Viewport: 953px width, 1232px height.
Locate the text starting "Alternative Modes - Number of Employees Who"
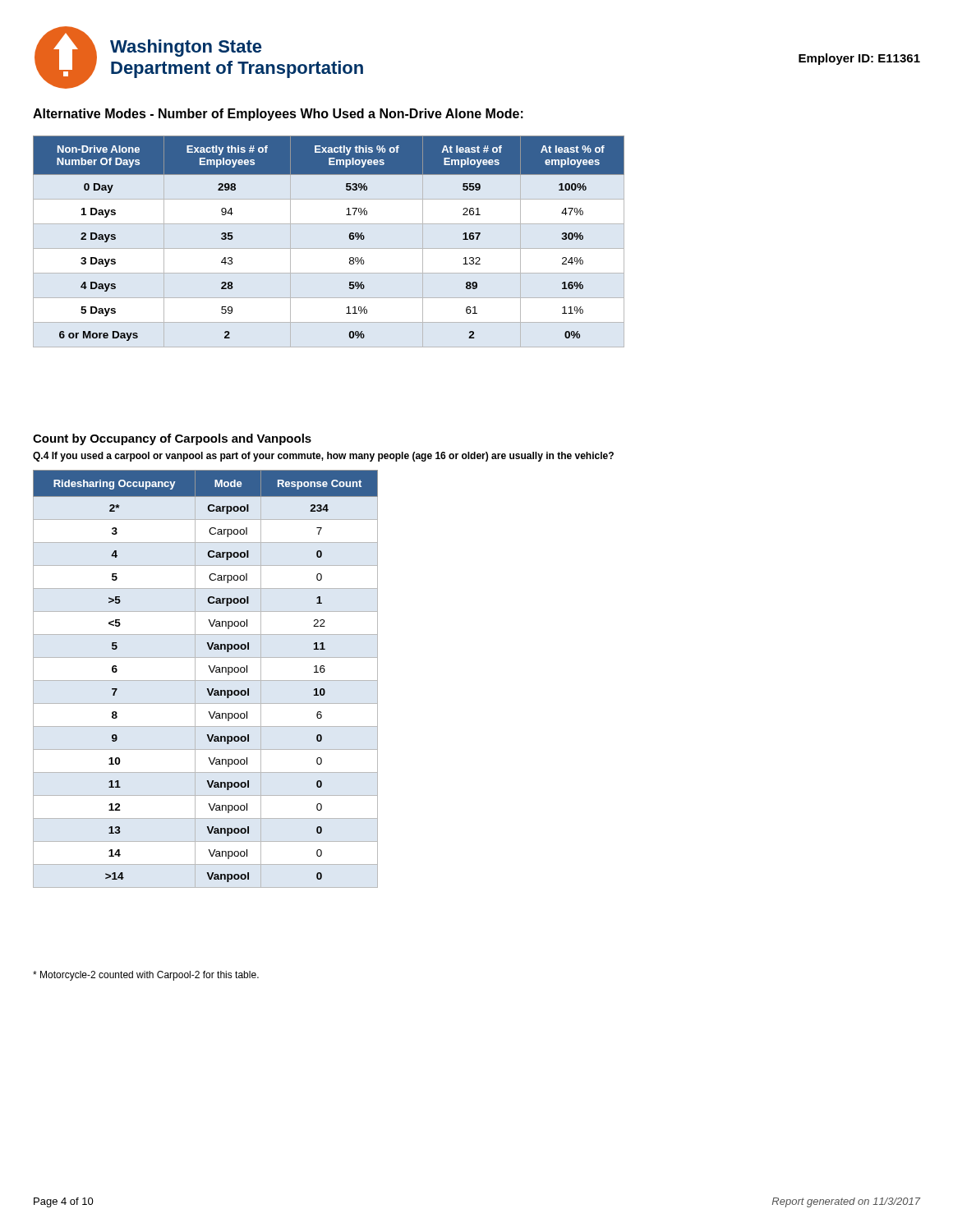tap(278, 114)
